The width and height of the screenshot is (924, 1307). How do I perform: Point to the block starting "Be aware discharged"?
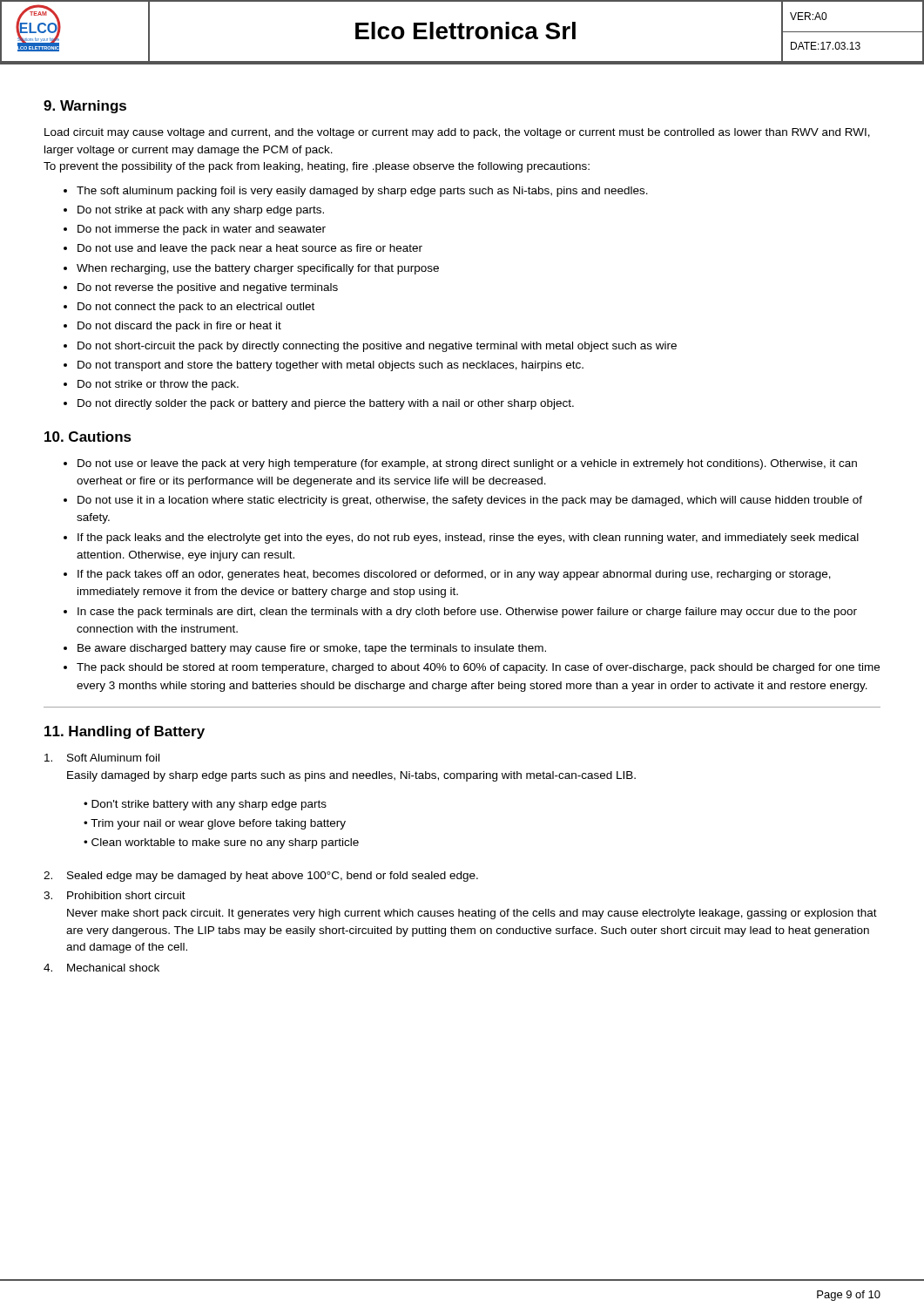pos(479,649)
